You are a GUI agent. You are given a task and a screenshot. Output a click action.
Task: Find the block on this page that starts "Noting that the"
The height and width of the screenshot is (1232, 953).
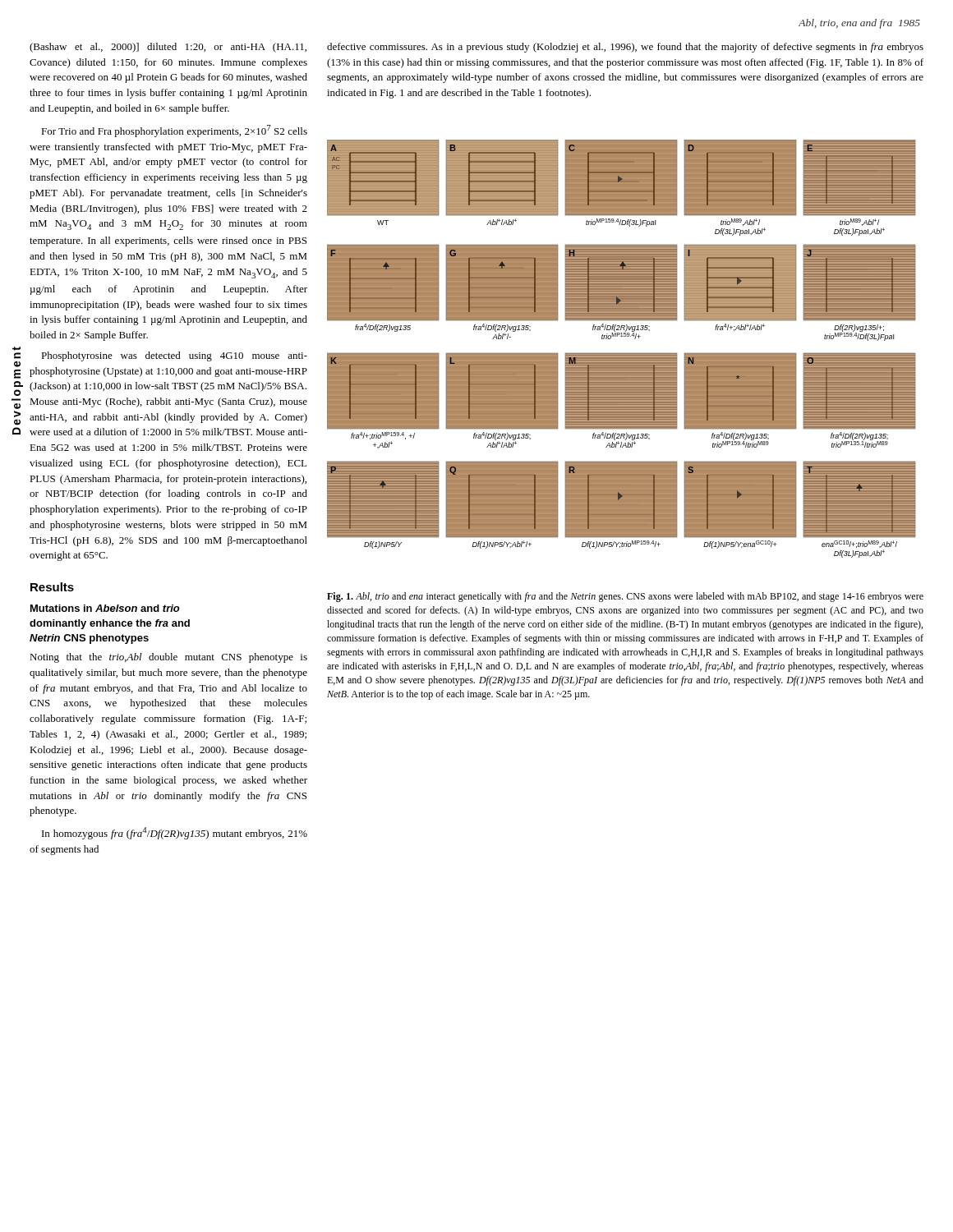pos(168,734)
